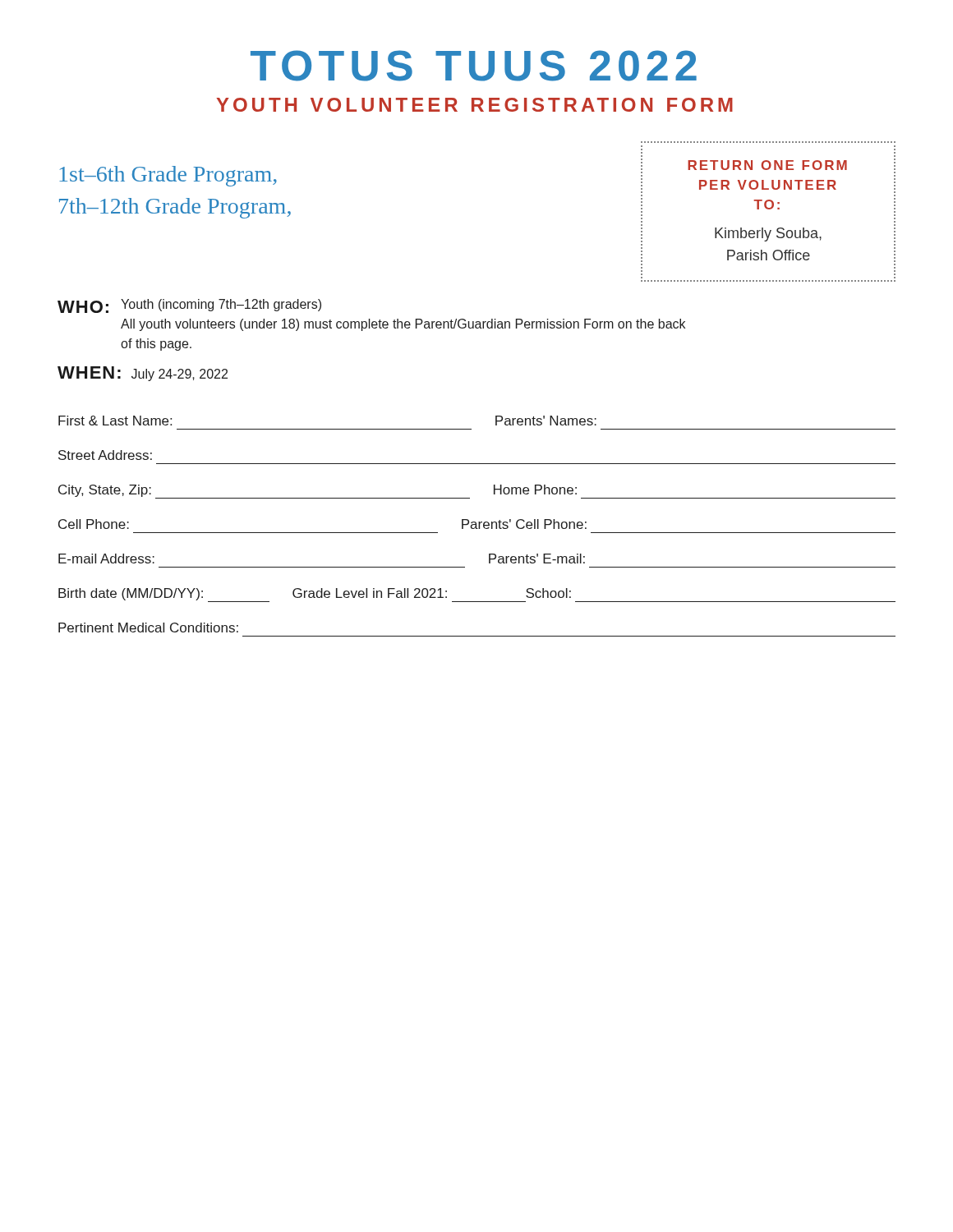Navigate to the region starting "Return One FormPer VolunteerTO: Kimberly Souba,Parish Office"
The height and width of the screenshot is (1232, 953).
[x=768, y=212]
